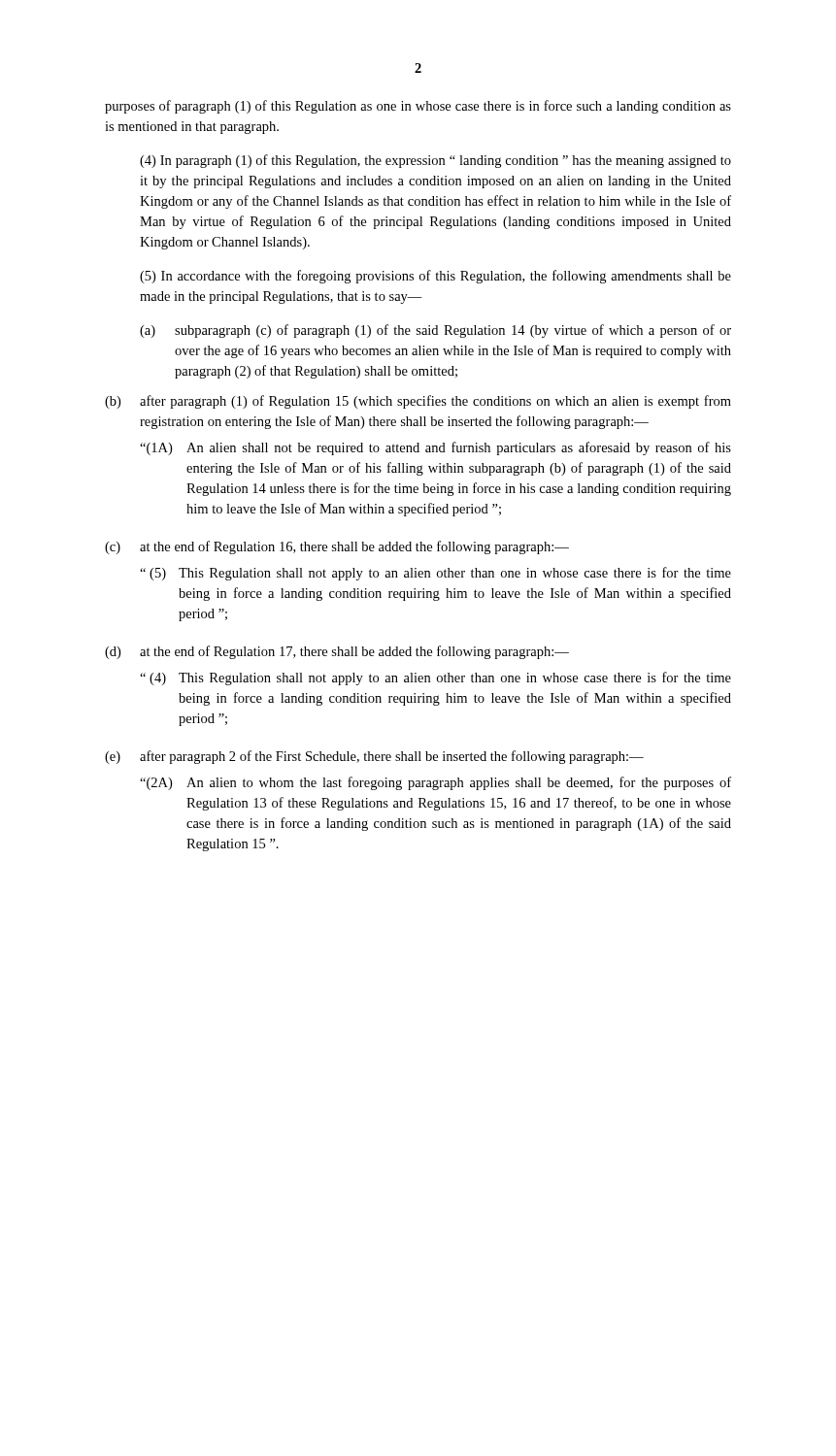Image resolution: width=836 pixels, height=1456 pixels.
Task: Locate the block of text that opens with "(d) at the"
Action: pos(418,690)
